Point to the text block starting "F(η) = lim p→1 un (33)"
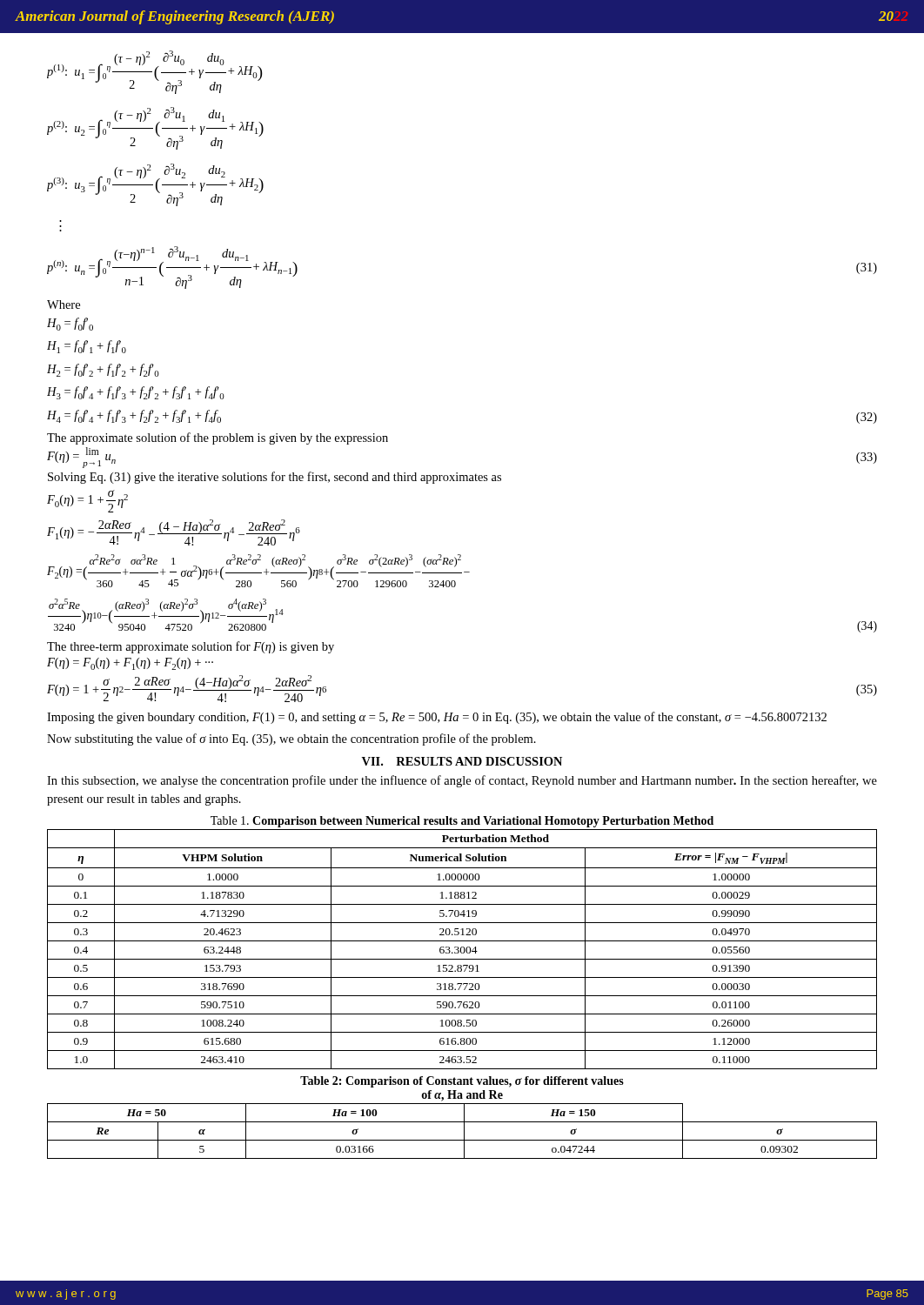 pyautogui.click(x=87, y=455)
